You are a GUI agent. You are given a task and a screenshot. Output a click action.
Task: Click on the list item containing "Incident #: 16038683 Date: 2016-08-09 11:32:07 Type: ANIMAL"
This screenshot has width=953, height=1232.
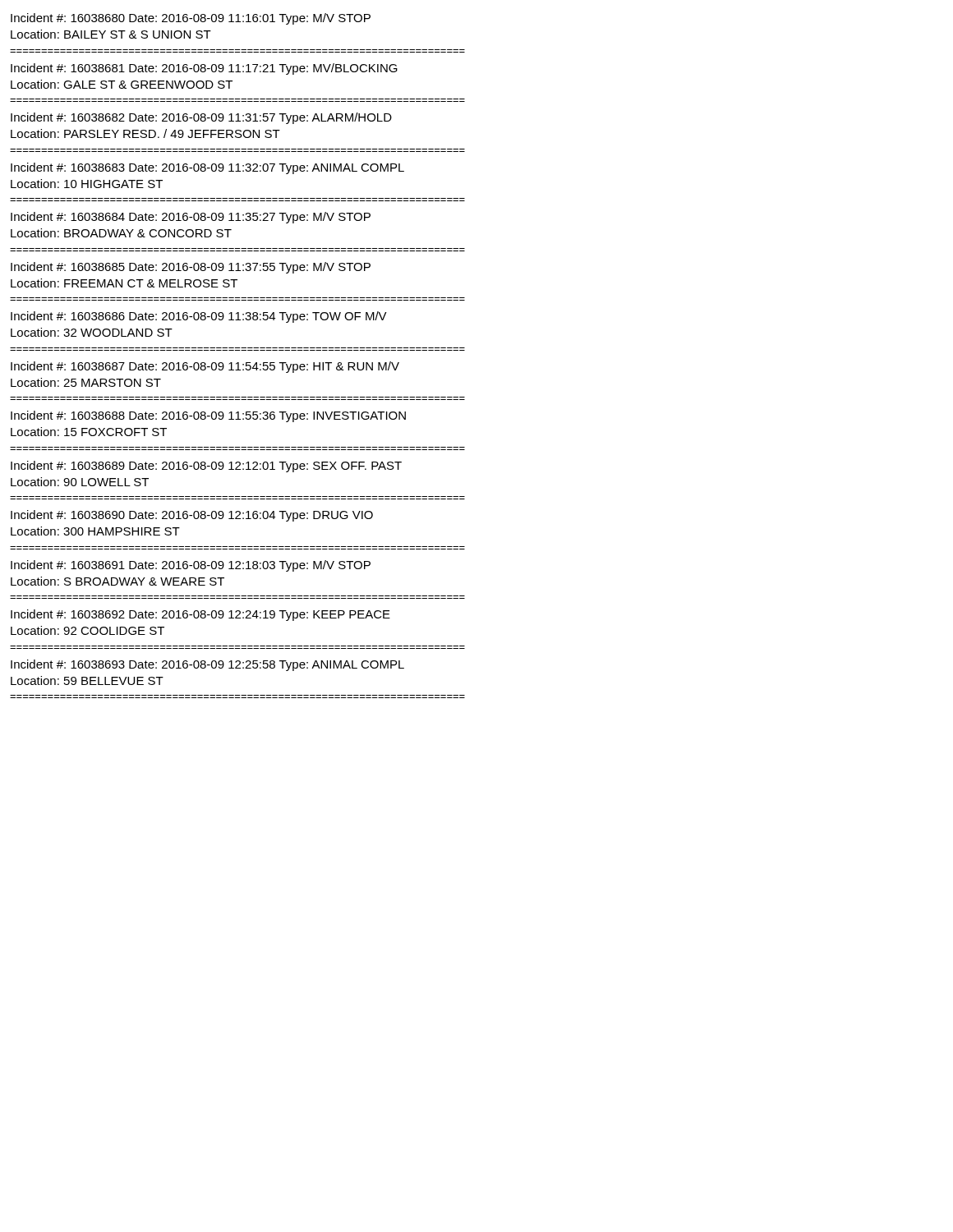[x=207, y=168]
